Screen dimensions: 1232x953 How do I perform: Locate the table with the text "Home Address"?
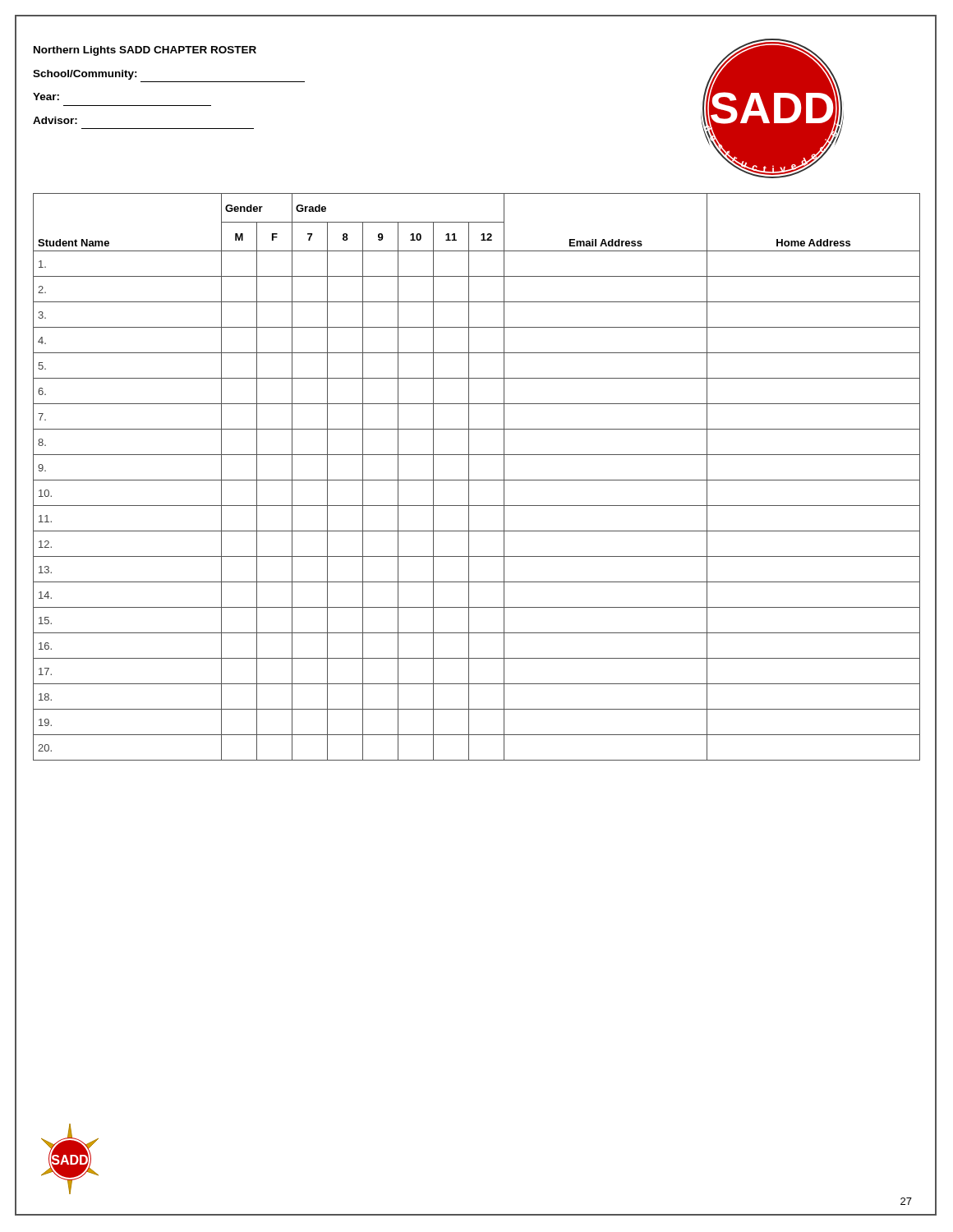pos(476,477)
